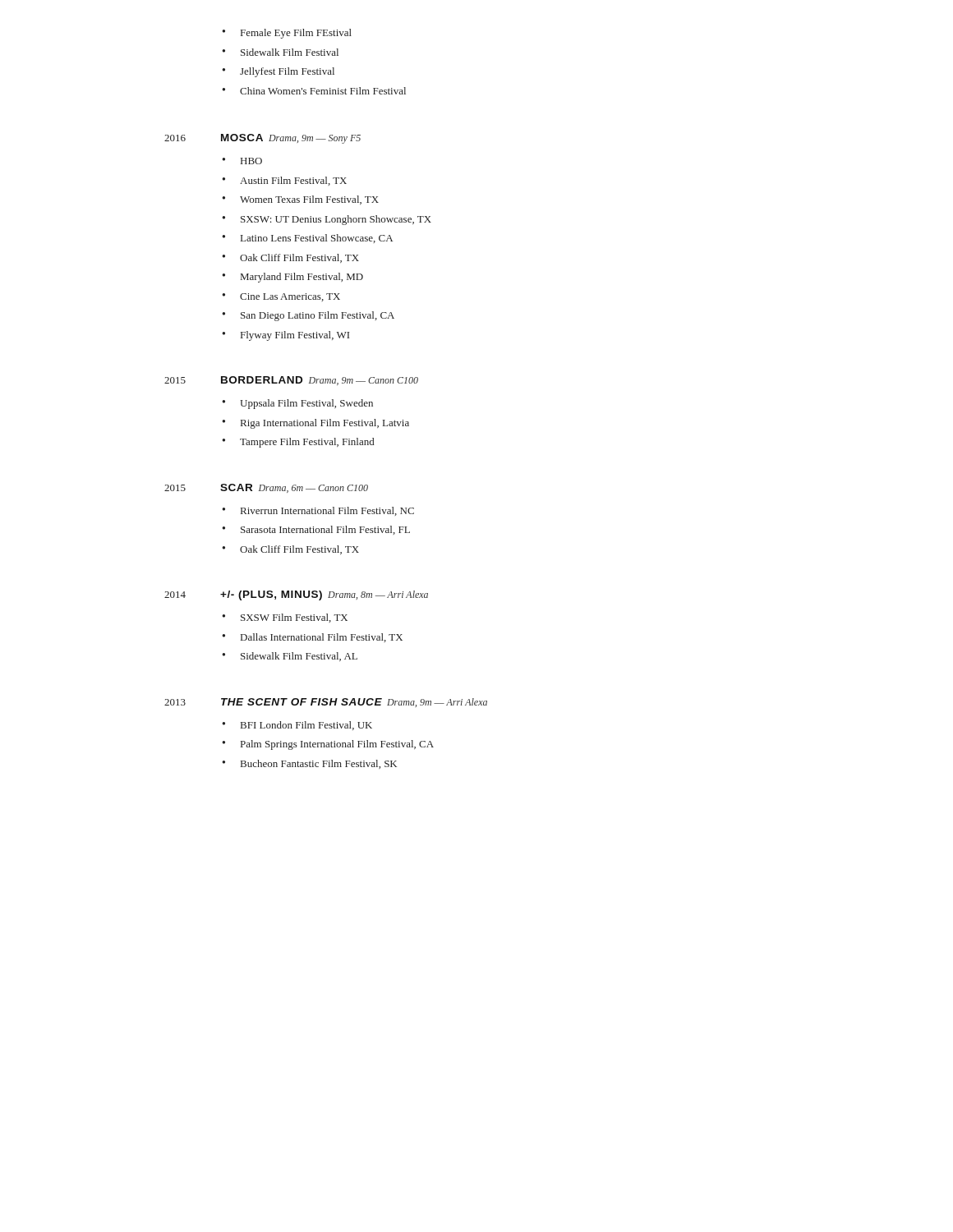Select the block starting "SXSW: UT Denius Longhorn"
This screenshot has height=1232, width=953.
(x=336, y=218)
